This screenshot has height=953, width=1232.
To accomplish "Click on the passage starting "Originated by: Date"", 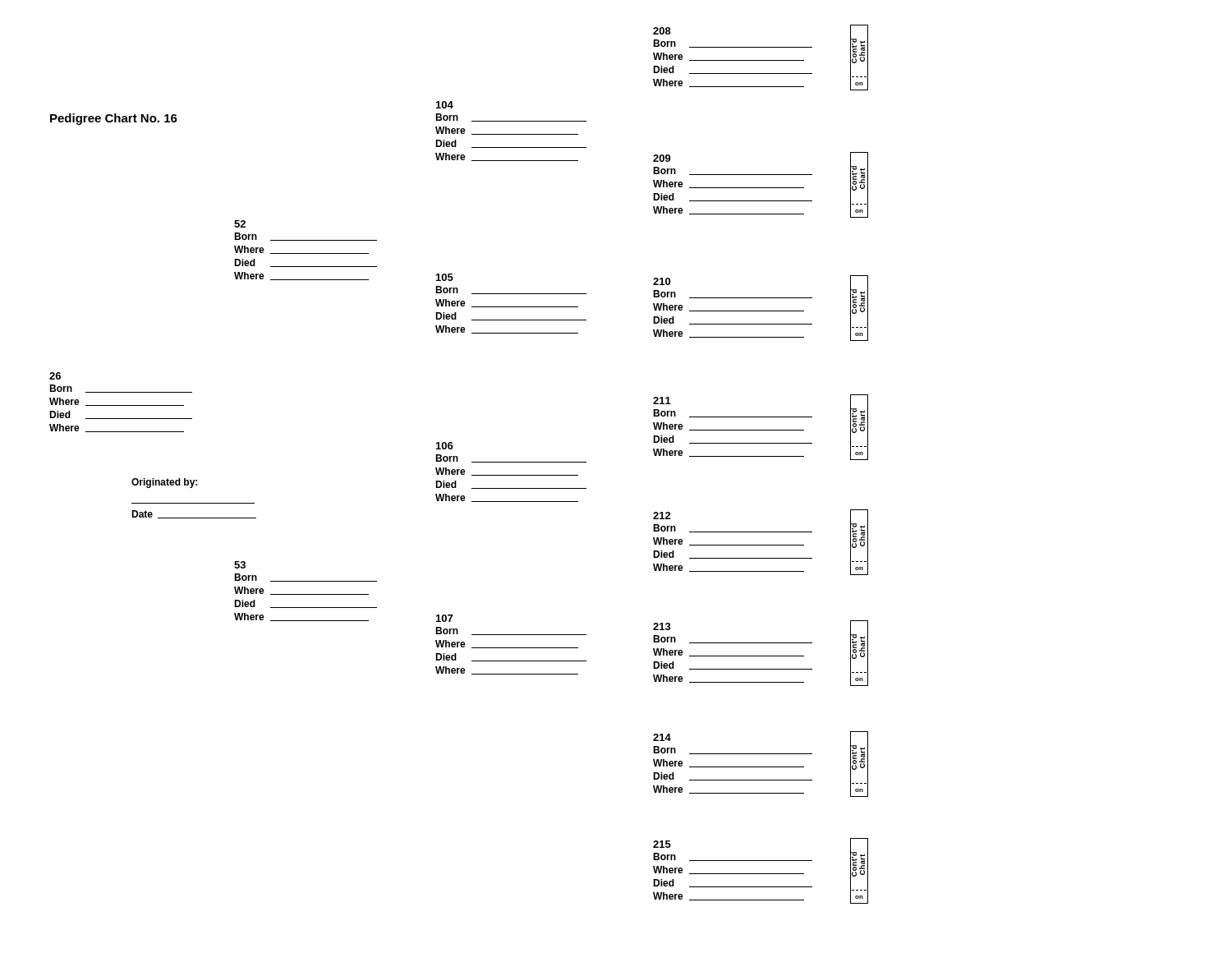I will pyautogui.click(x=194, y=498).
